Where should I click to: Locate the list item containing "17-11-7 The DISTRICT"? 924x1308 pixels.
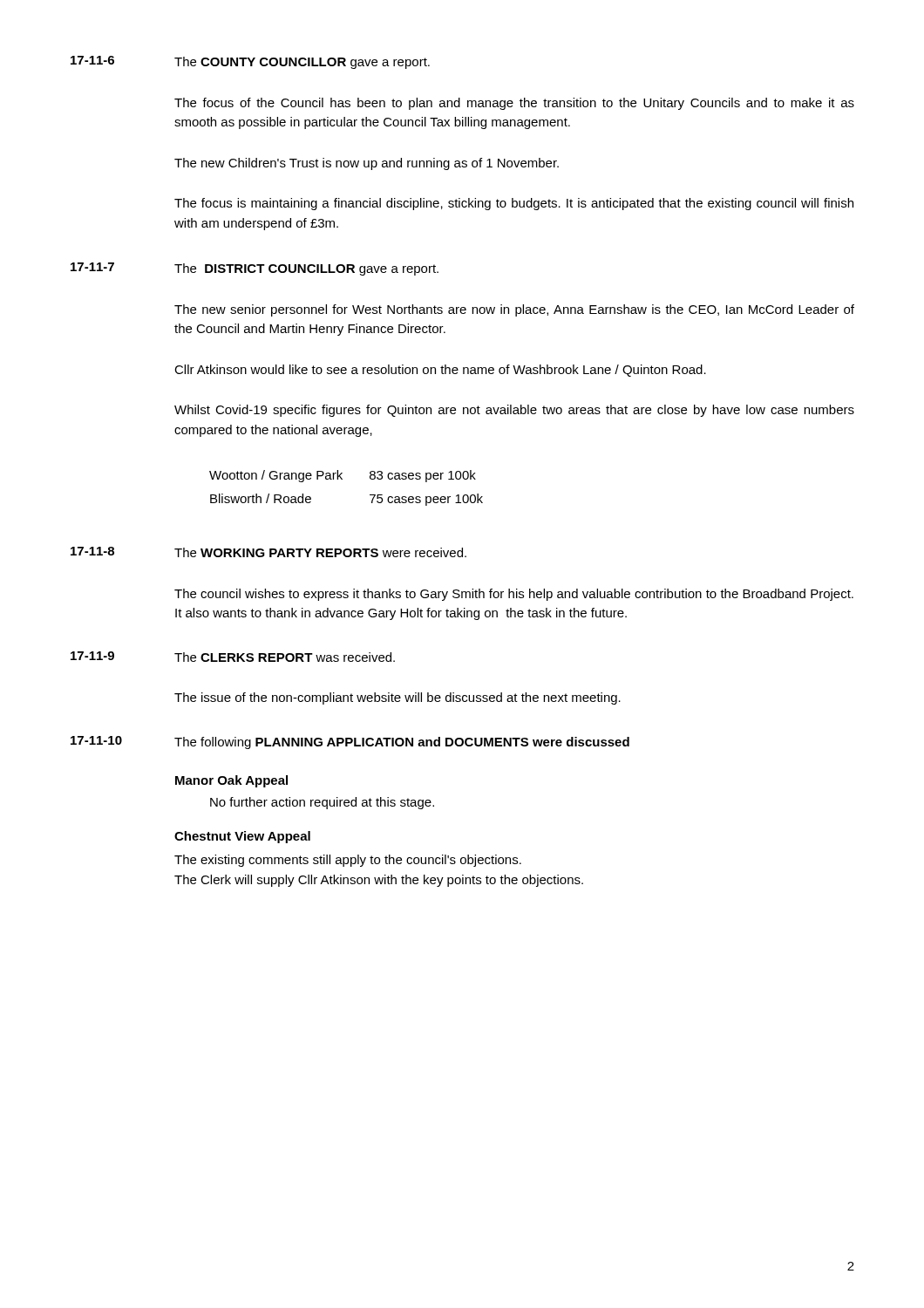255,269
